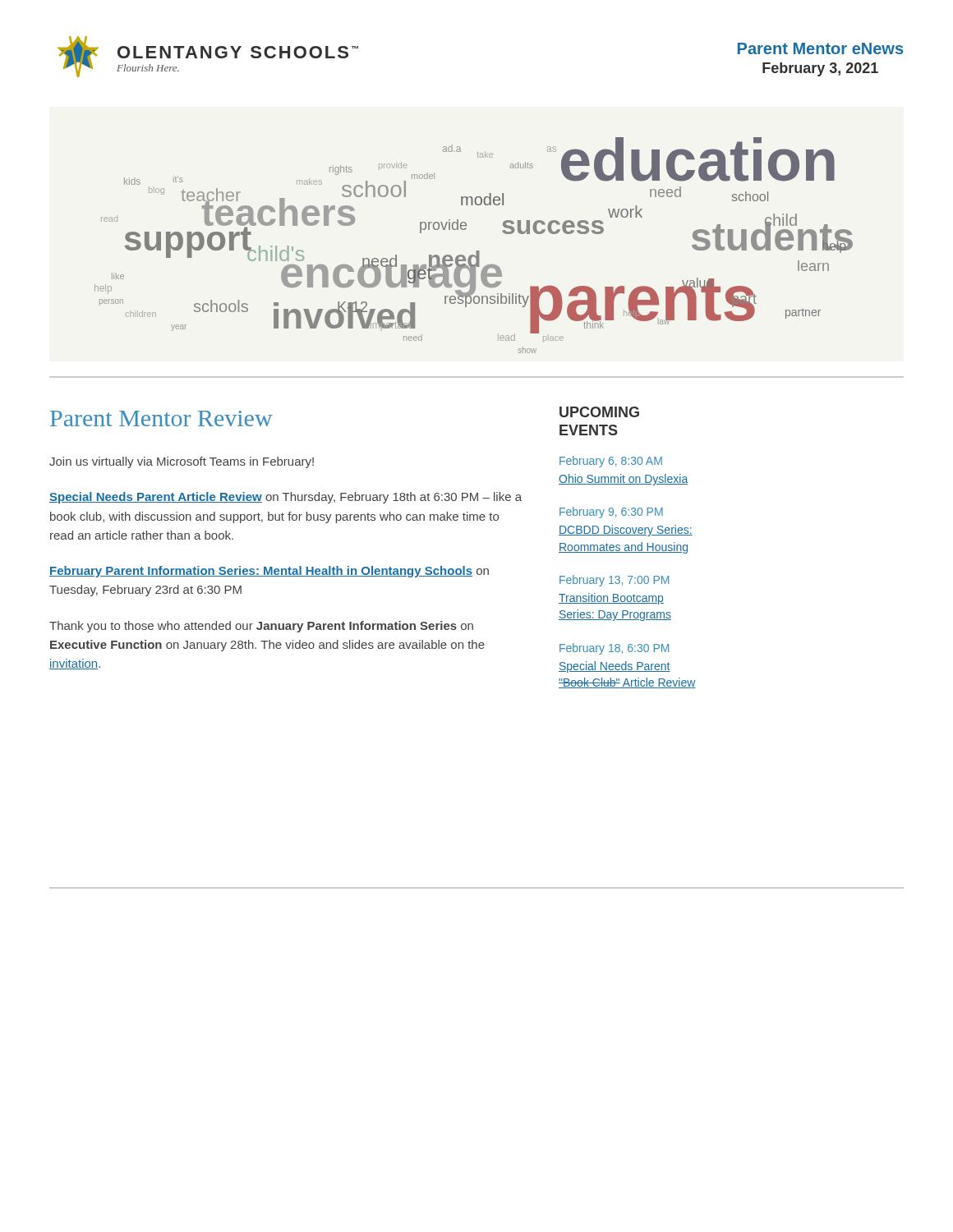Click on the list item containing "February 9, 6:30 PM"

pyautogui.click(x=611, y=513)
